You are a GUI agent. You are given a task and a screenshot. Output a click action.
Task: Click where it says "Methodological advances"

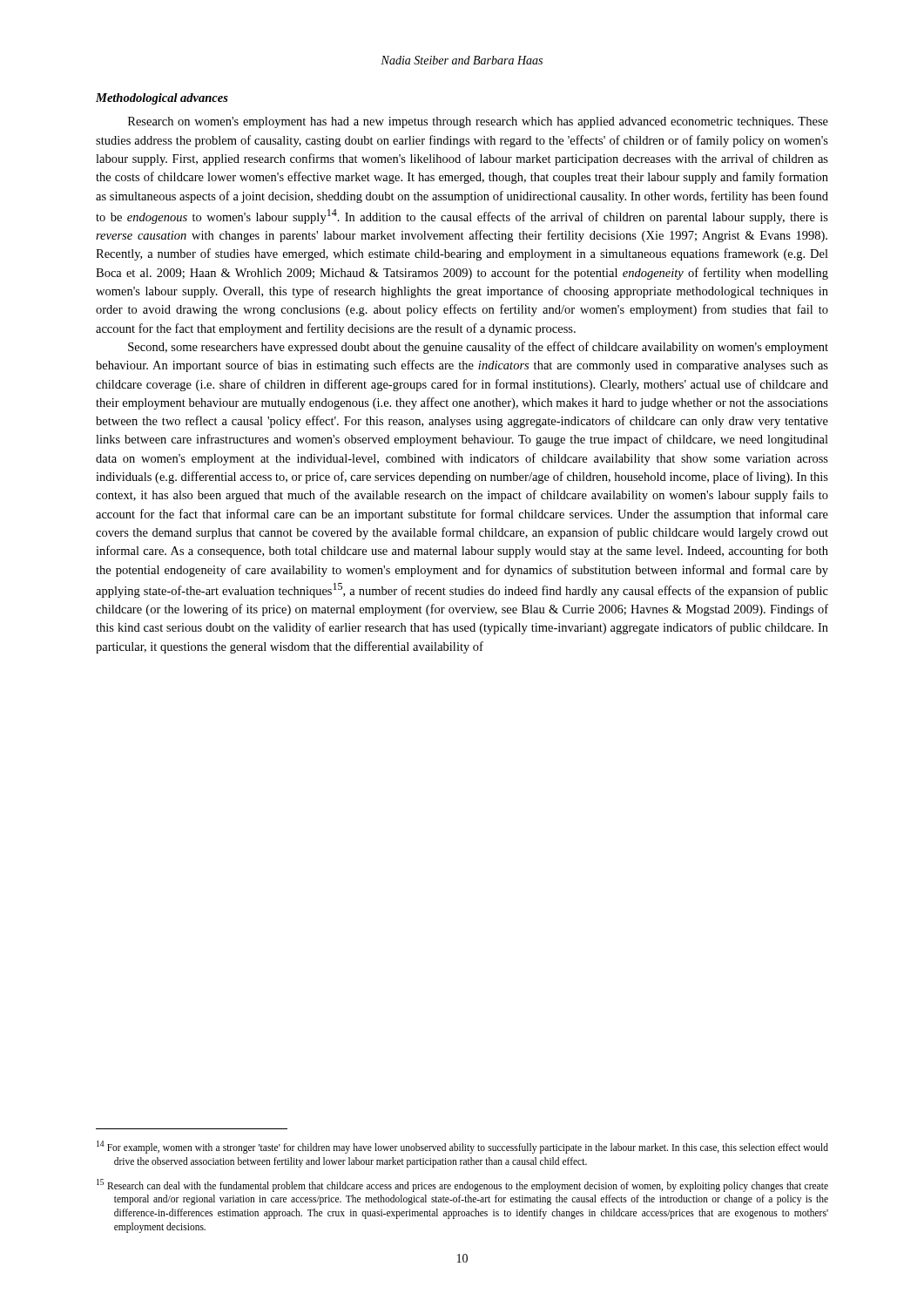[162, 98]
